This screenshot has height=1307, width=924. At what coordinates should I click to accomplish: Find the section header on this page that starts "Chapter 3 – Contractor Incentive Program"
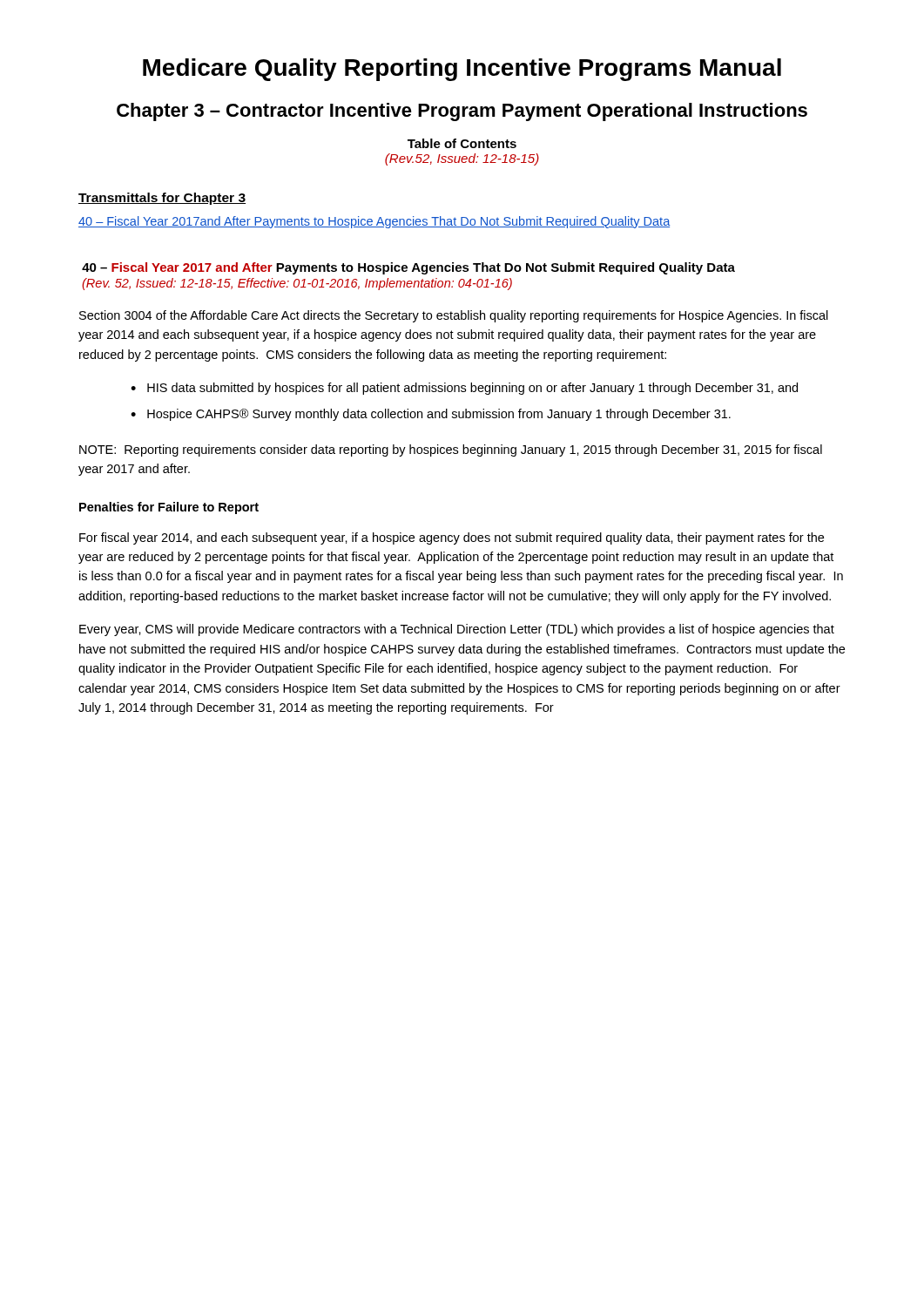pos(462,111)
